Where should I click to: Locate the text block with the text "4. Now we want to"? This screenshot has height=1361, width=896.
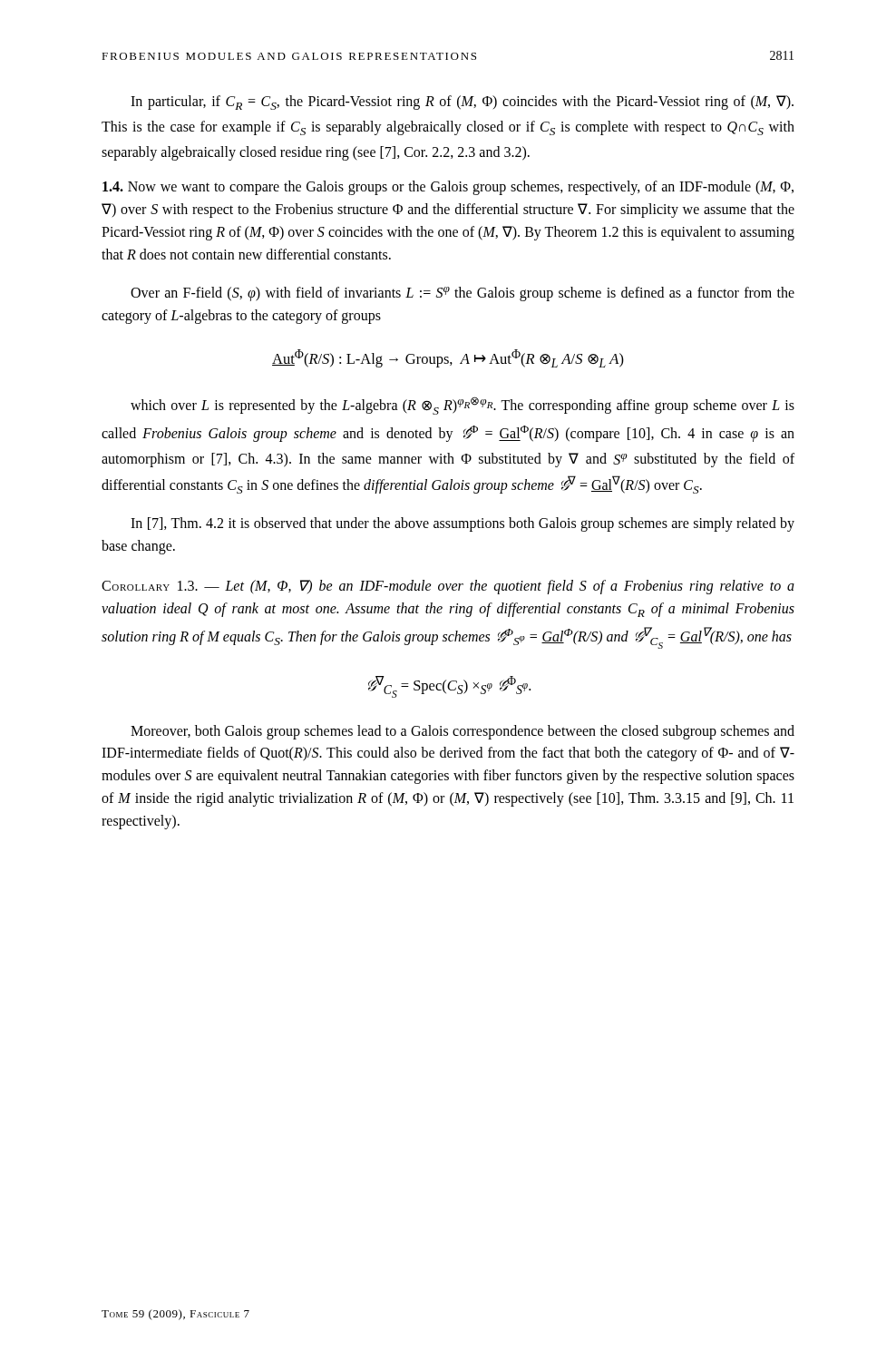448,222
